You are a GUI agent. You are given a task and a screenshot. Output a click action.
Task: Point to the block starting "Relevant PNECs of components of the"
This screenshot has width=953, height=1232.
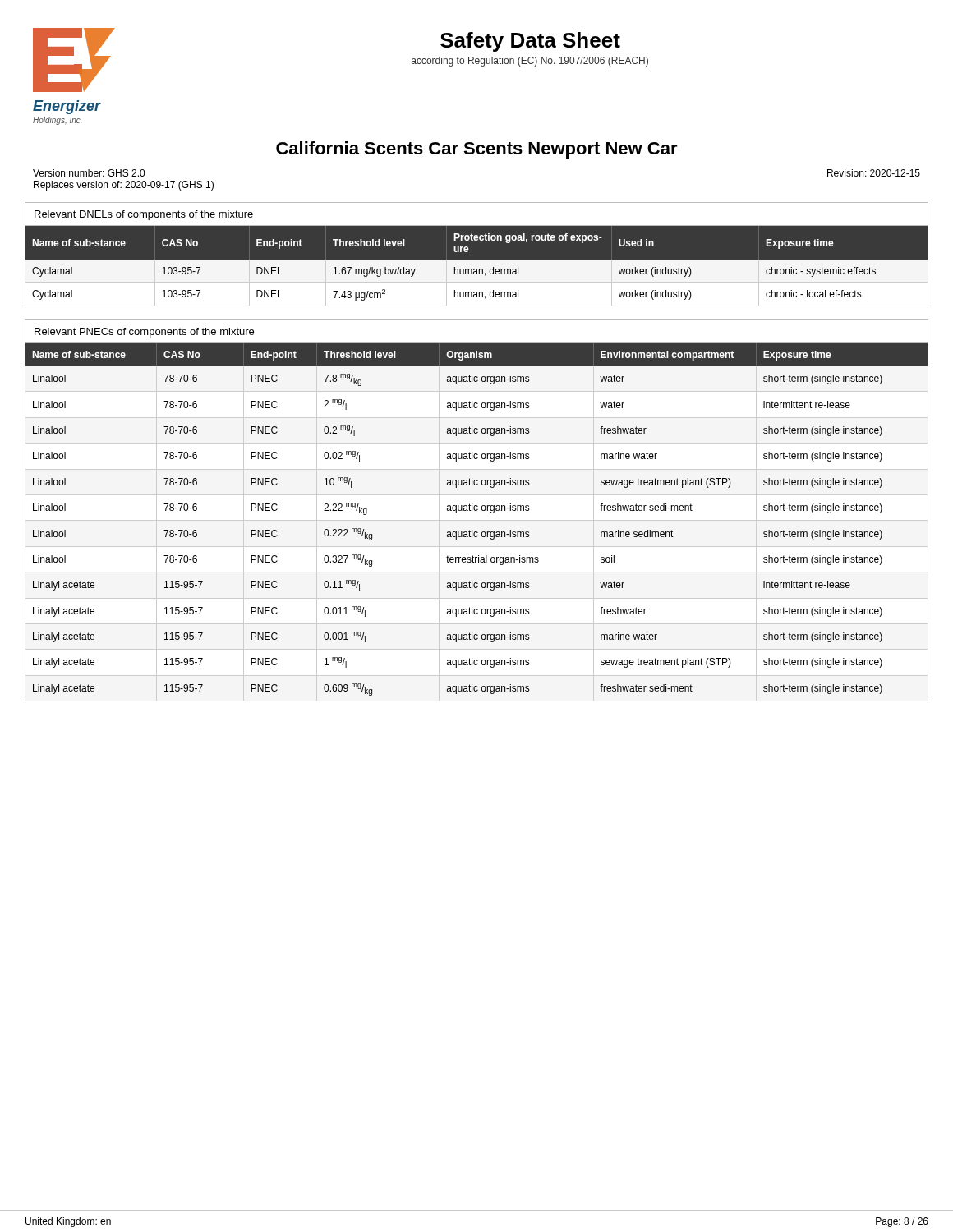pyautogui.click(x=144, y=331)
